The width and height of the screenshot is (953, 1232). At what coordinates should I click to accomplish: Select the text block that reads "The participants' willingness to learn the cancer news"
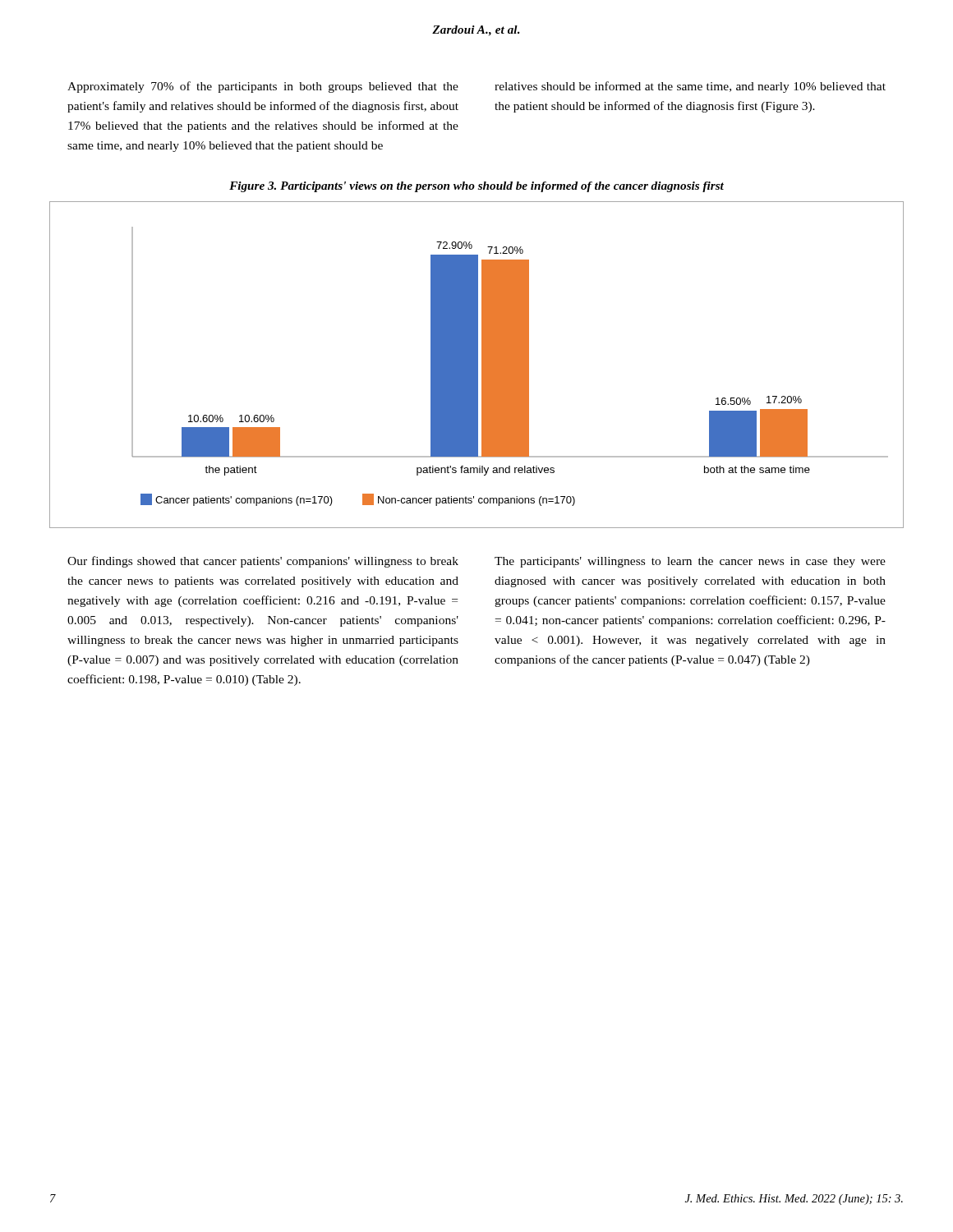(x=690, y=610)
